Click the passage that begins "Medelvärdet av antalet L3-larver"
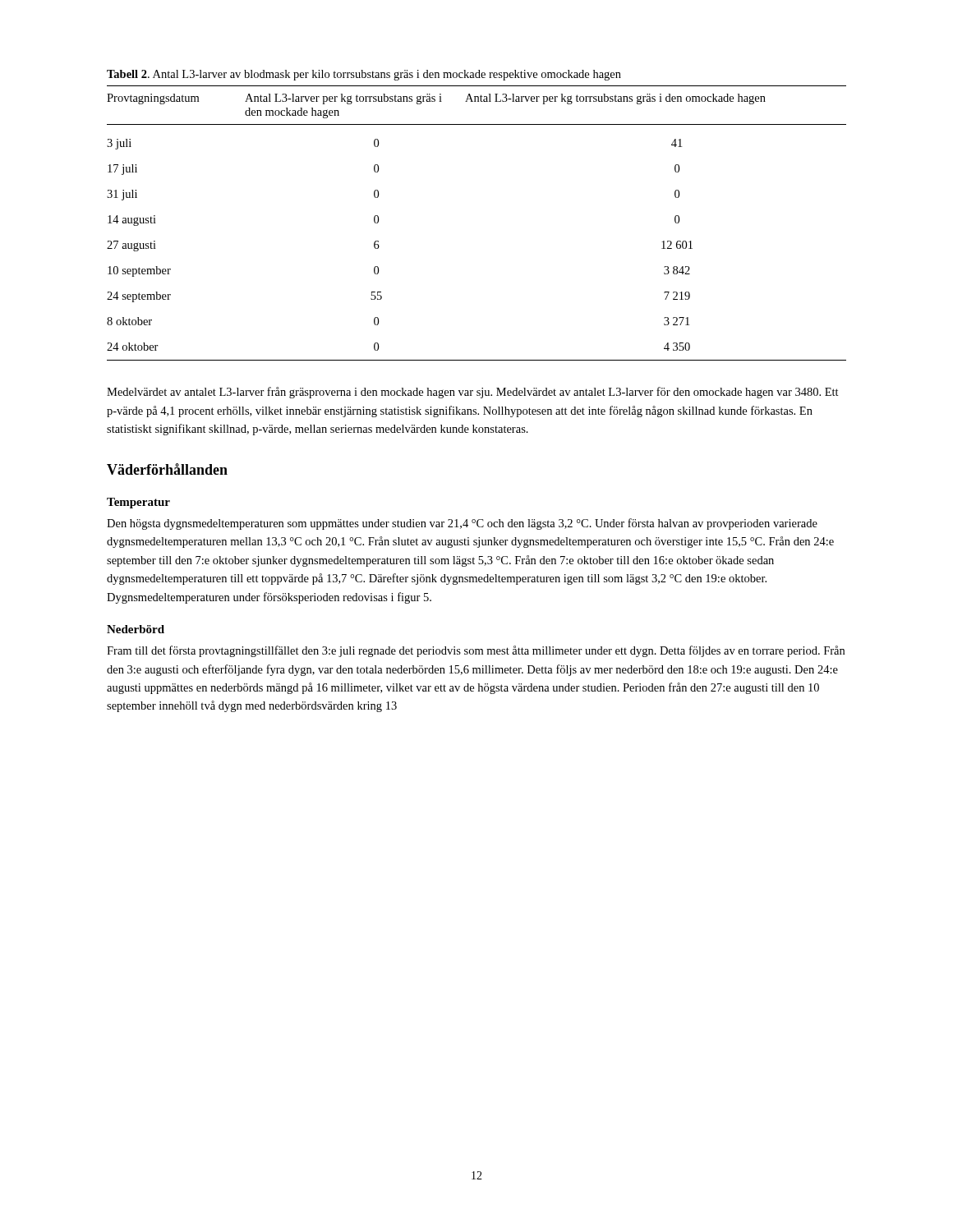 [x=473, y=411]
